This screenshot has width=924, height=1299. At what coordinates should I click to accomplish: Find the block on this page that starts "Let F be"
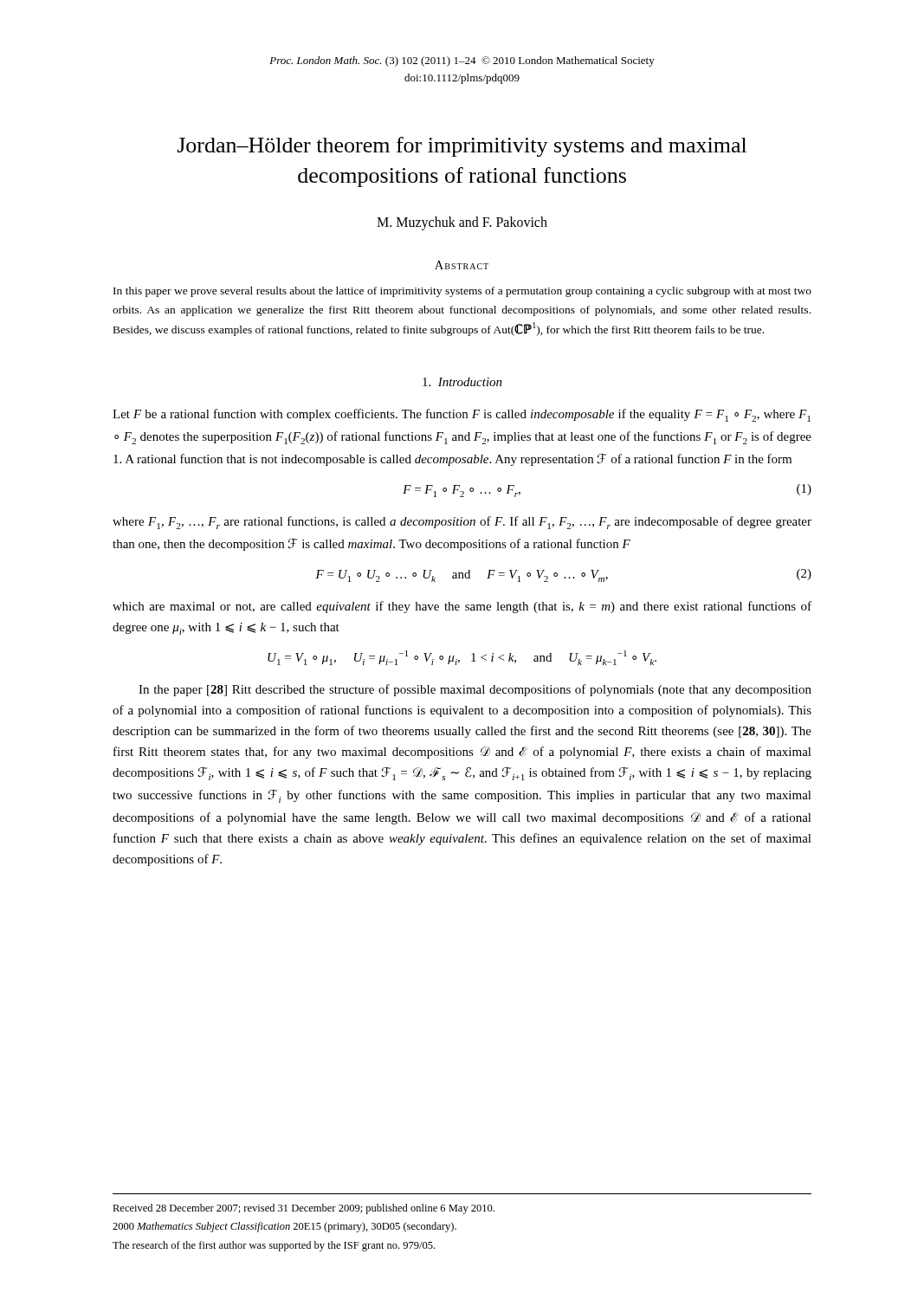click(462, 436)
